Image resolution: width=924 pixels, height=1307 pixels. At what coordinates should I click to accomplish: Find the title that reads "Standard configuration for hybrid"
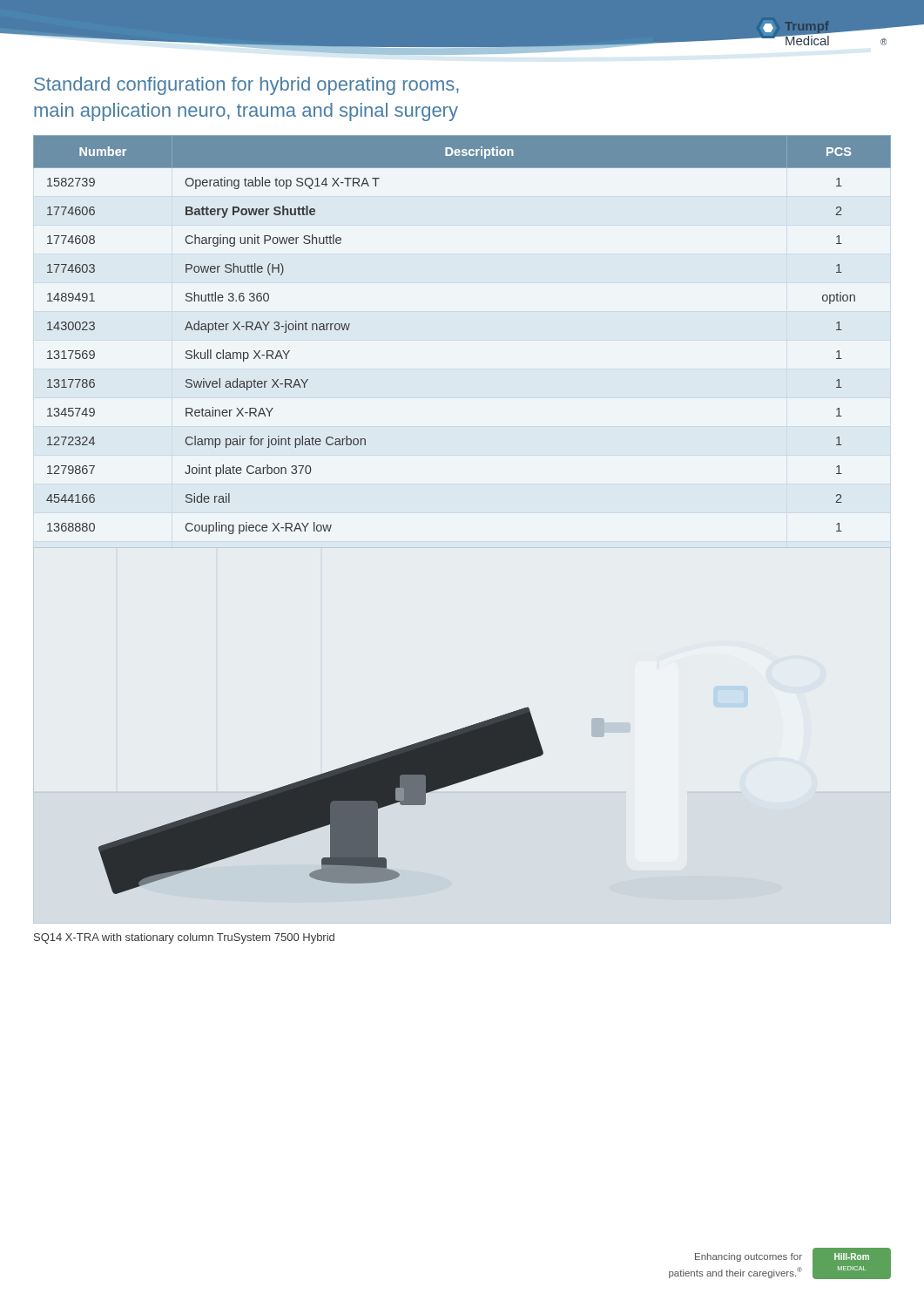[247, 97]
